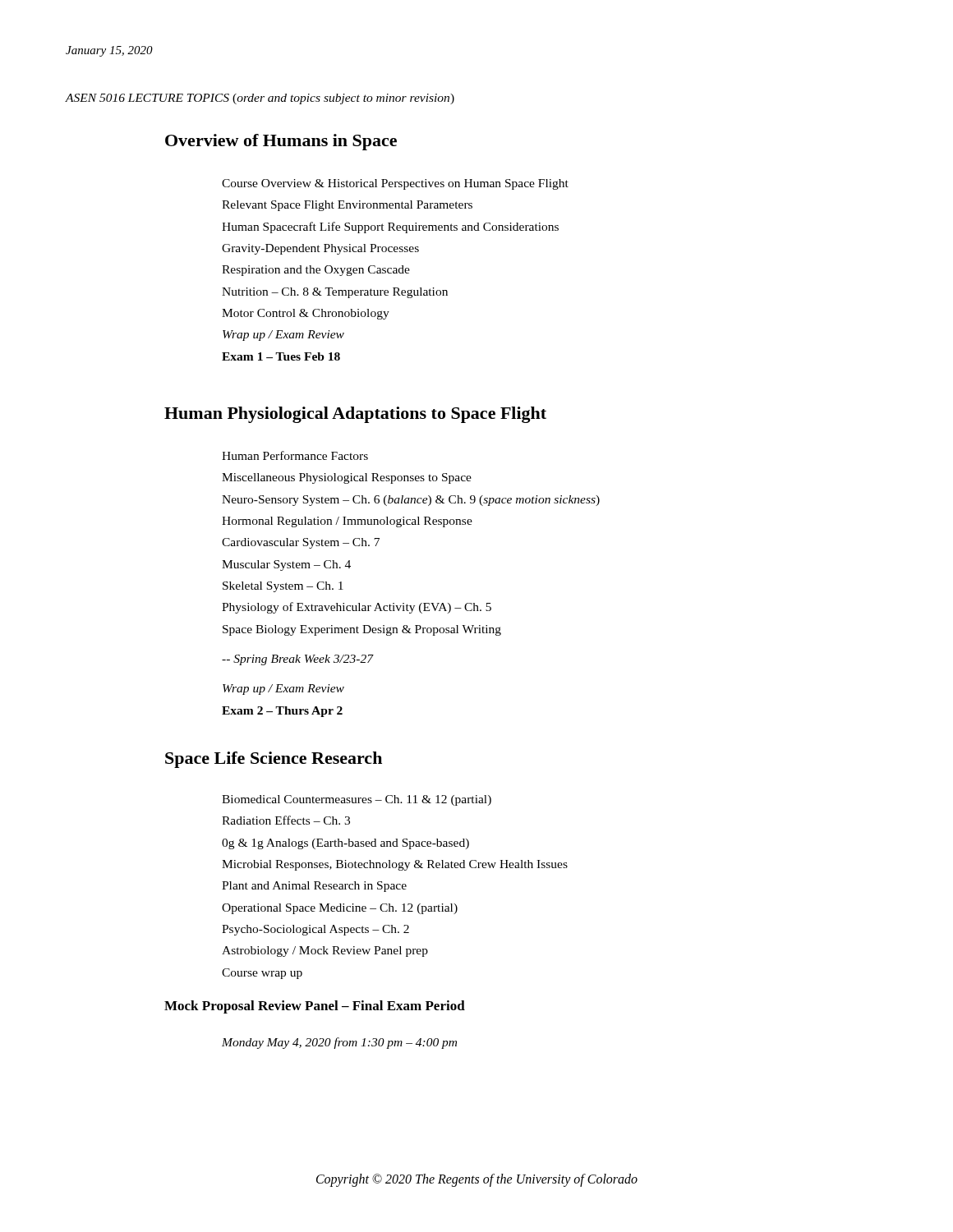Click where it says "Space Life Science Research"
The image size is (953, 1232).
pyautogui.click(x=273, y=758)
